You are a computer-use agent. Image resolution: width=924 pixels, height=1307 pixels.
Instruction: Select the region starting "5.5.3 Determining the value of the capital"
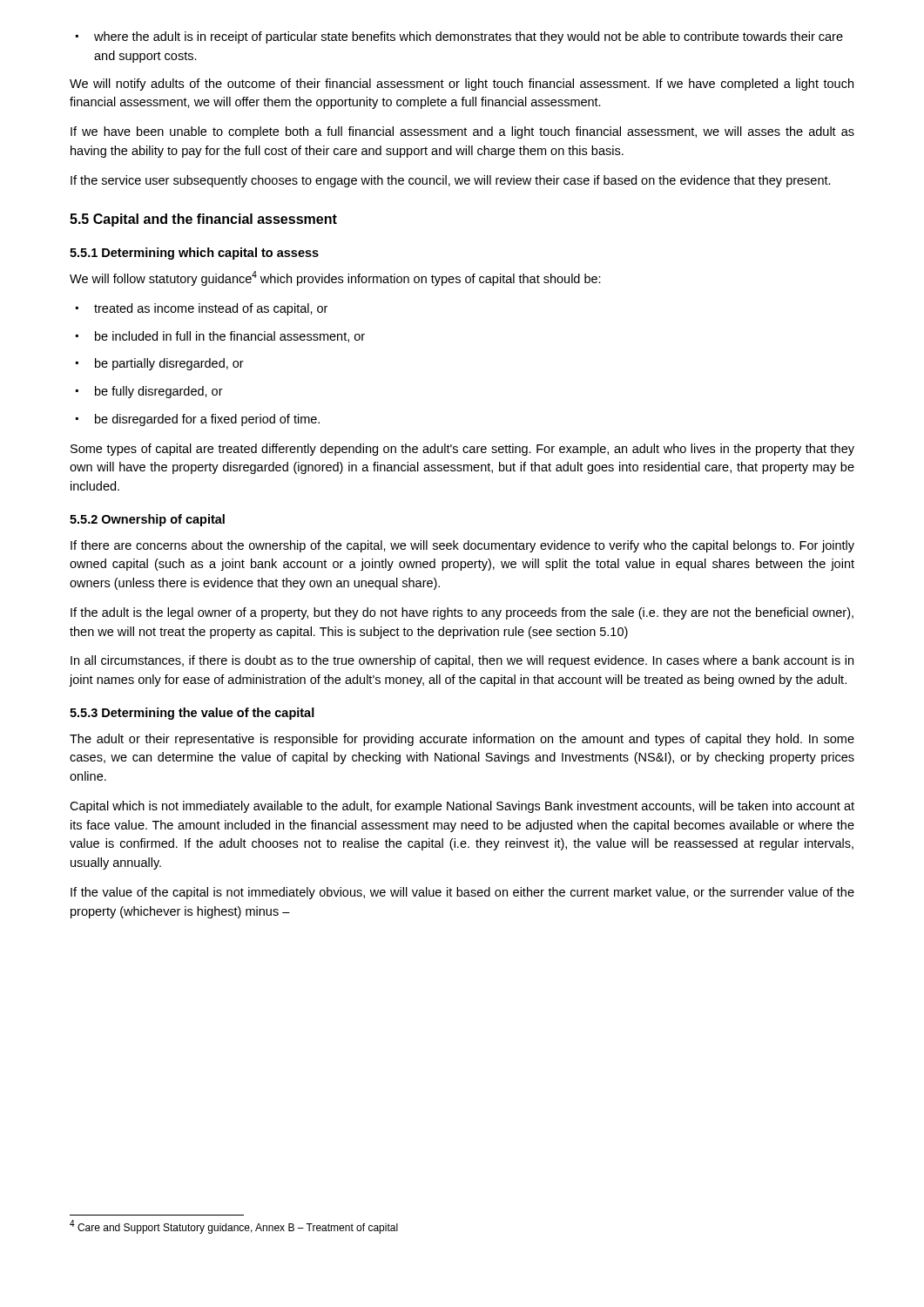tap(192, 714)
